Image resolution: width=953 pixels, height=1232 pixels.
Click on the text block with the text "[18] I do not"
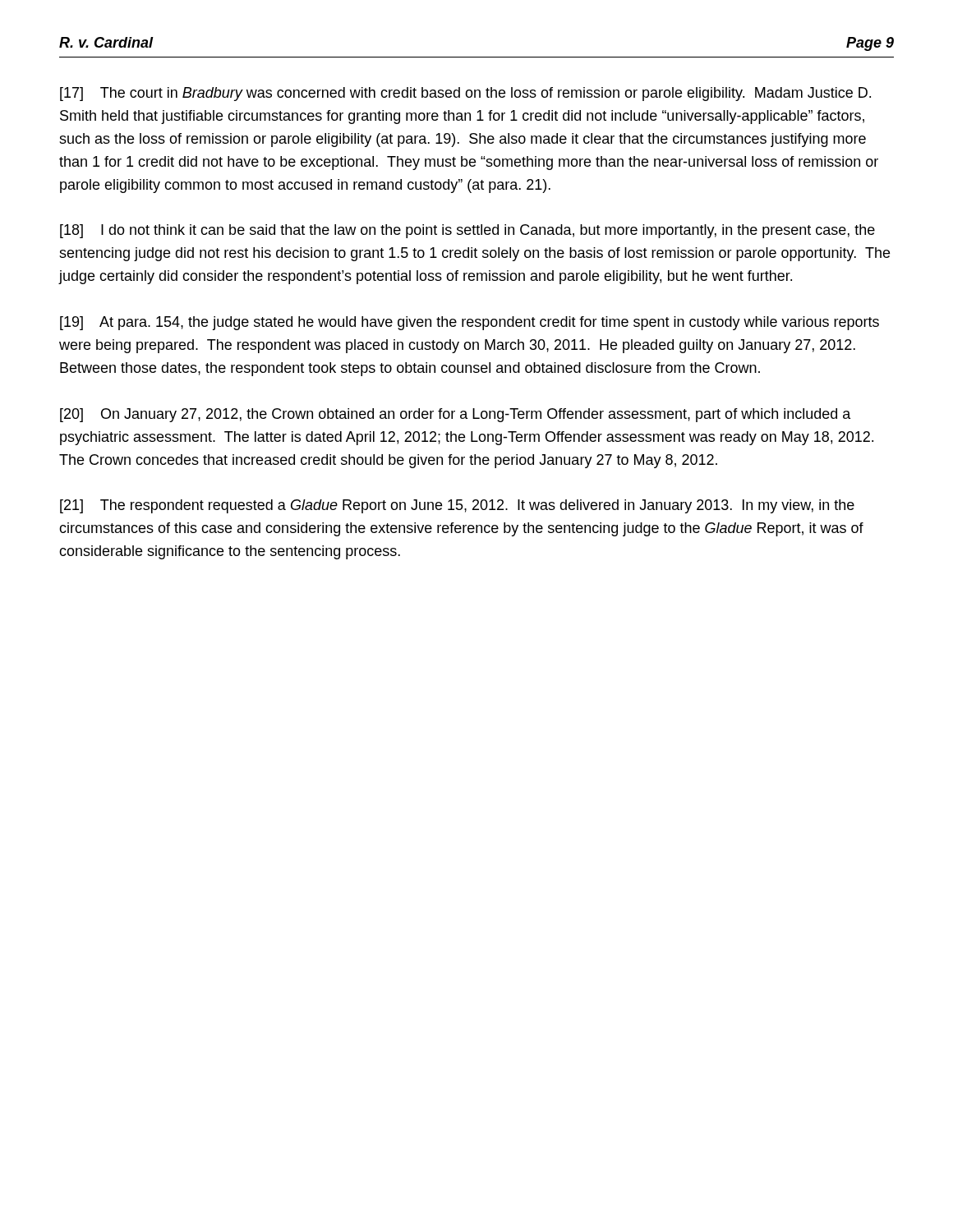pyautogui.click(x=475, y=253)
